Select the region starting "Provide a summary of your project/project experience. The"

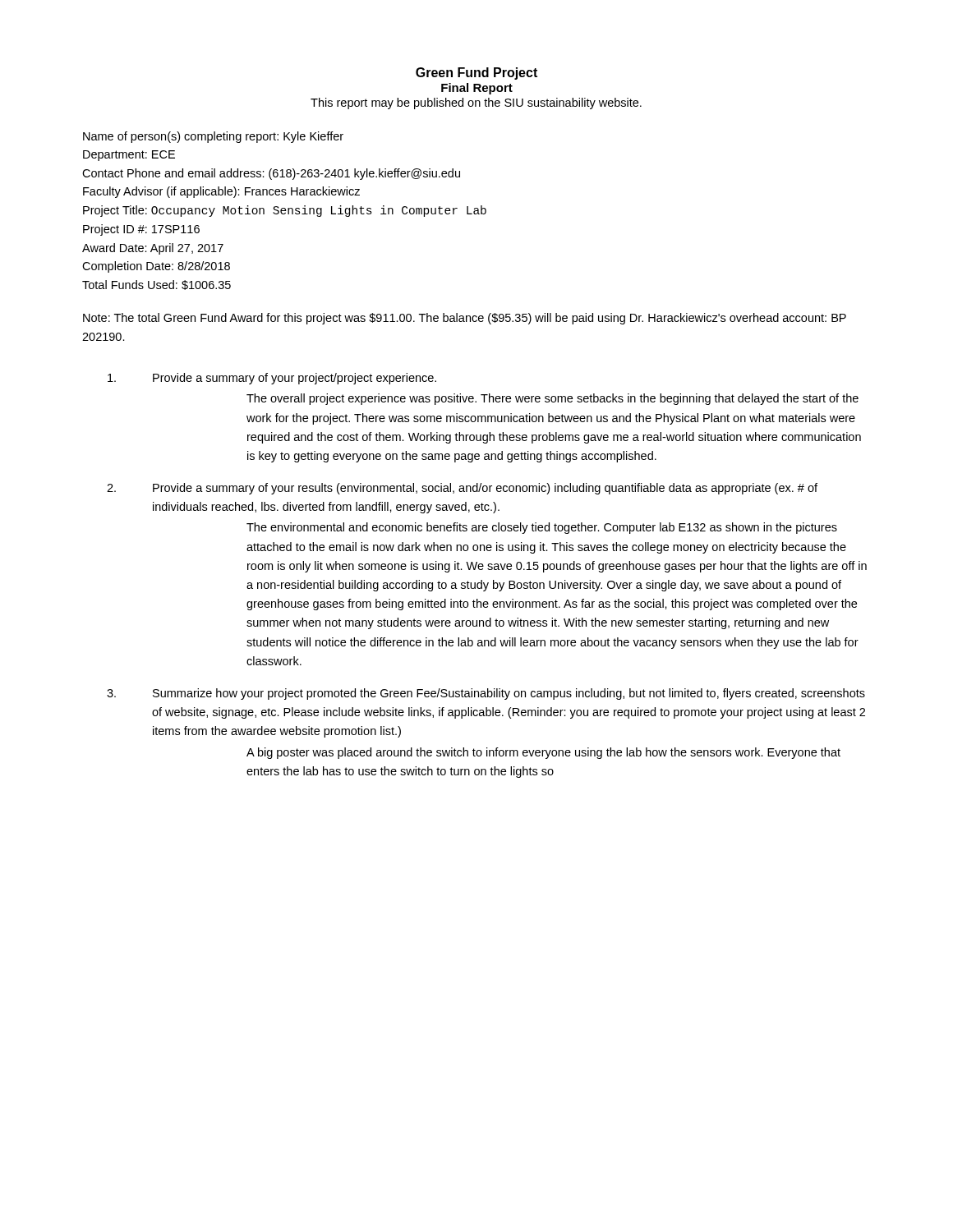[x=476, y=417]
